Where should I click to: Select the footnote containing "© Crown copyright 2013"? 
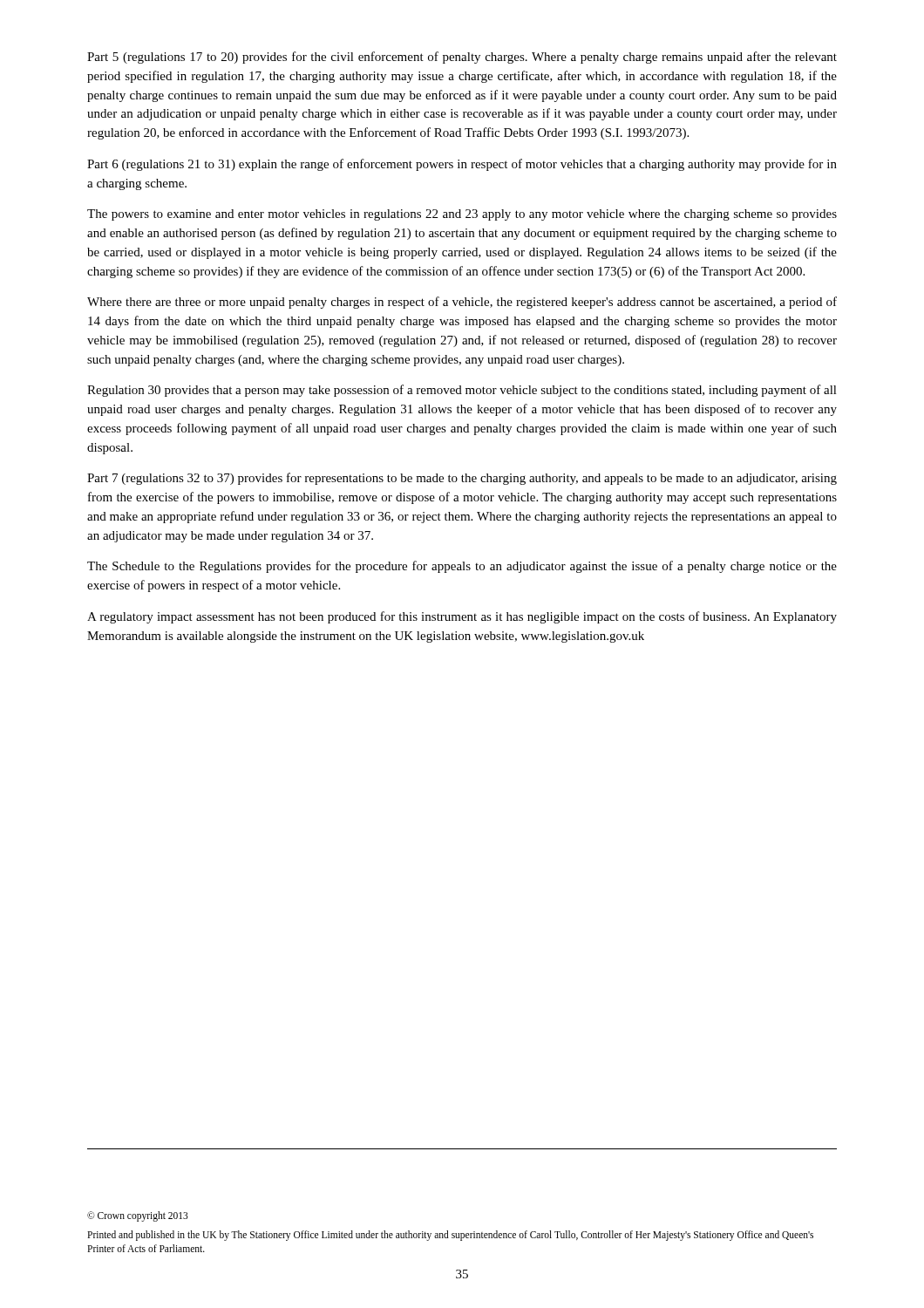click(x=138, y=1215)
